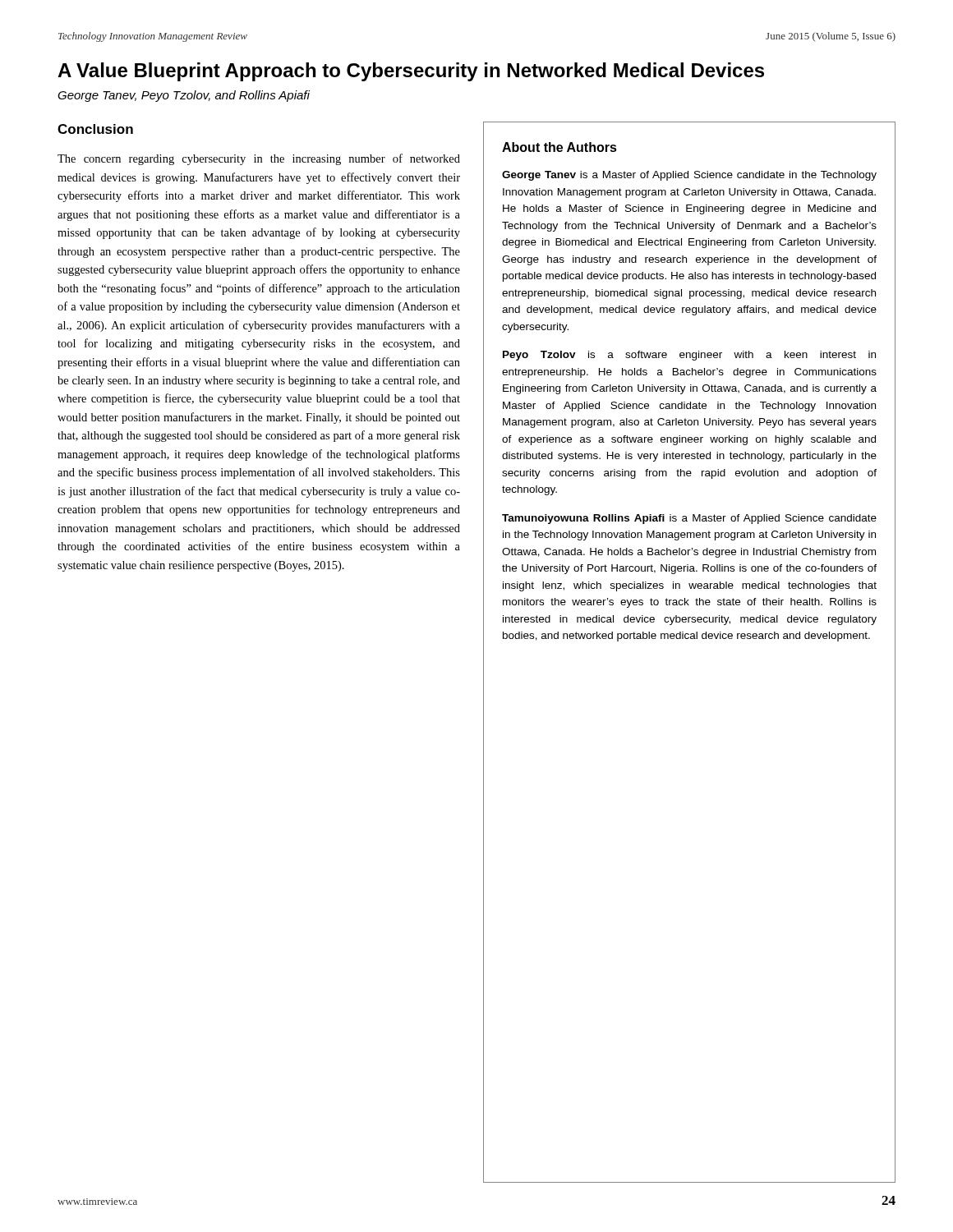The image size is (953, 1232).
Task: Navigate to the text starting "Tamunoiyowuna Rollins Apiafi is a"
Action: tap(689, 577)
